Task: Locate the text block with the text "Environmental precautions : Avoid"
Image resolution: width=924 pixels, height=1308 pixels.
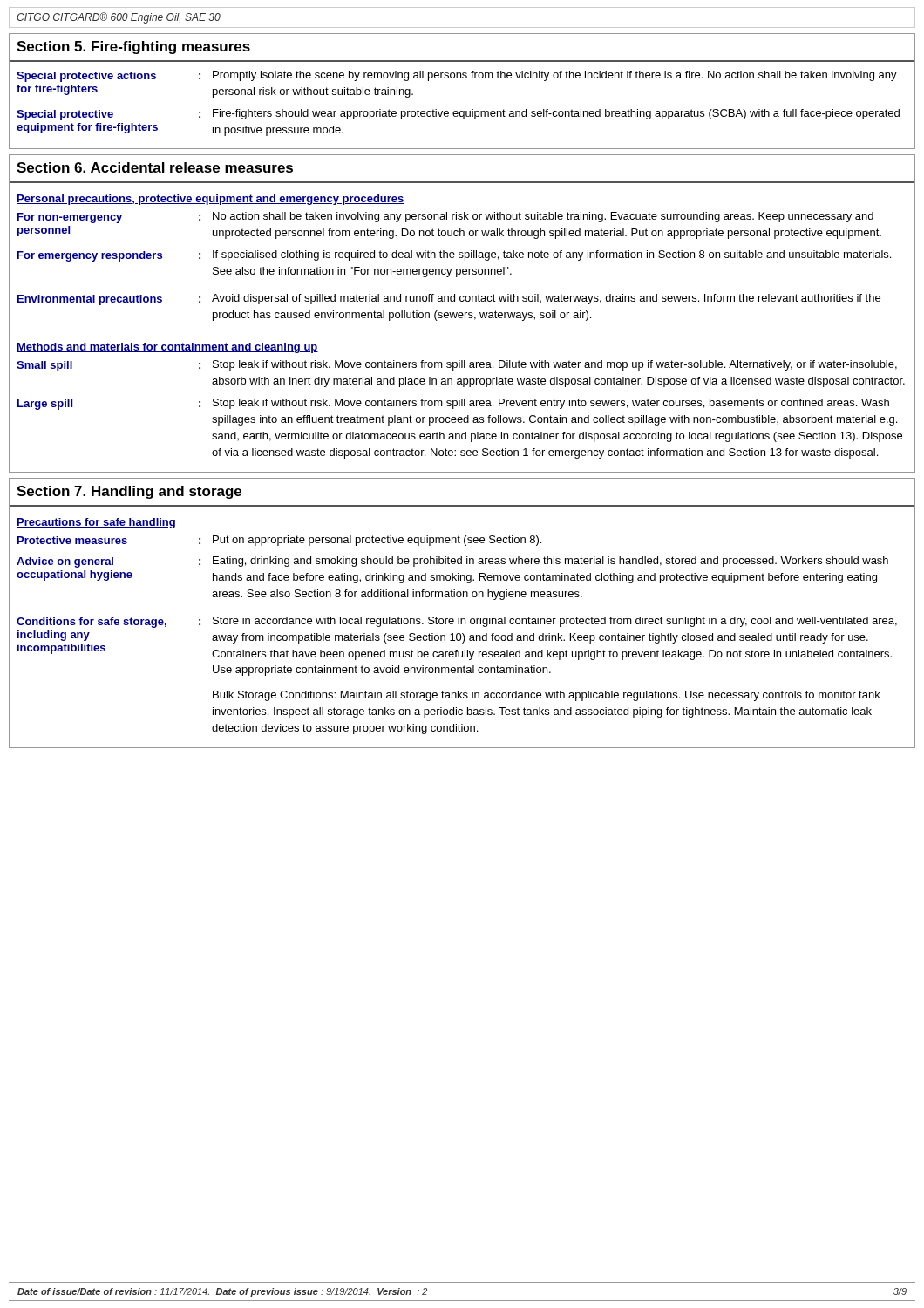Action: tap(462, 307)
